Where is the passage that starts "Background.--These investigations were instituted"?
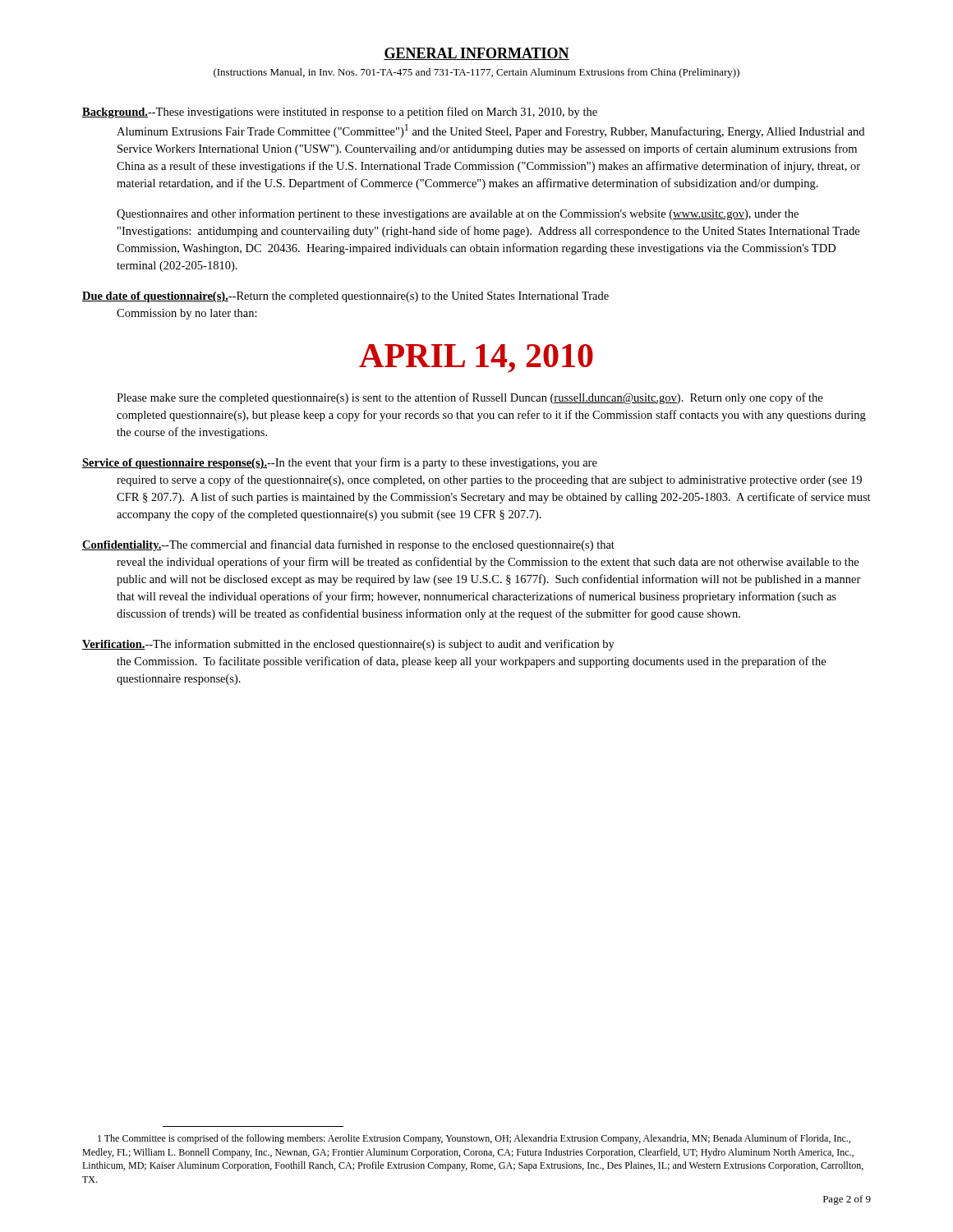Viewport: 953px width, 1232px height. coord(476,149)
